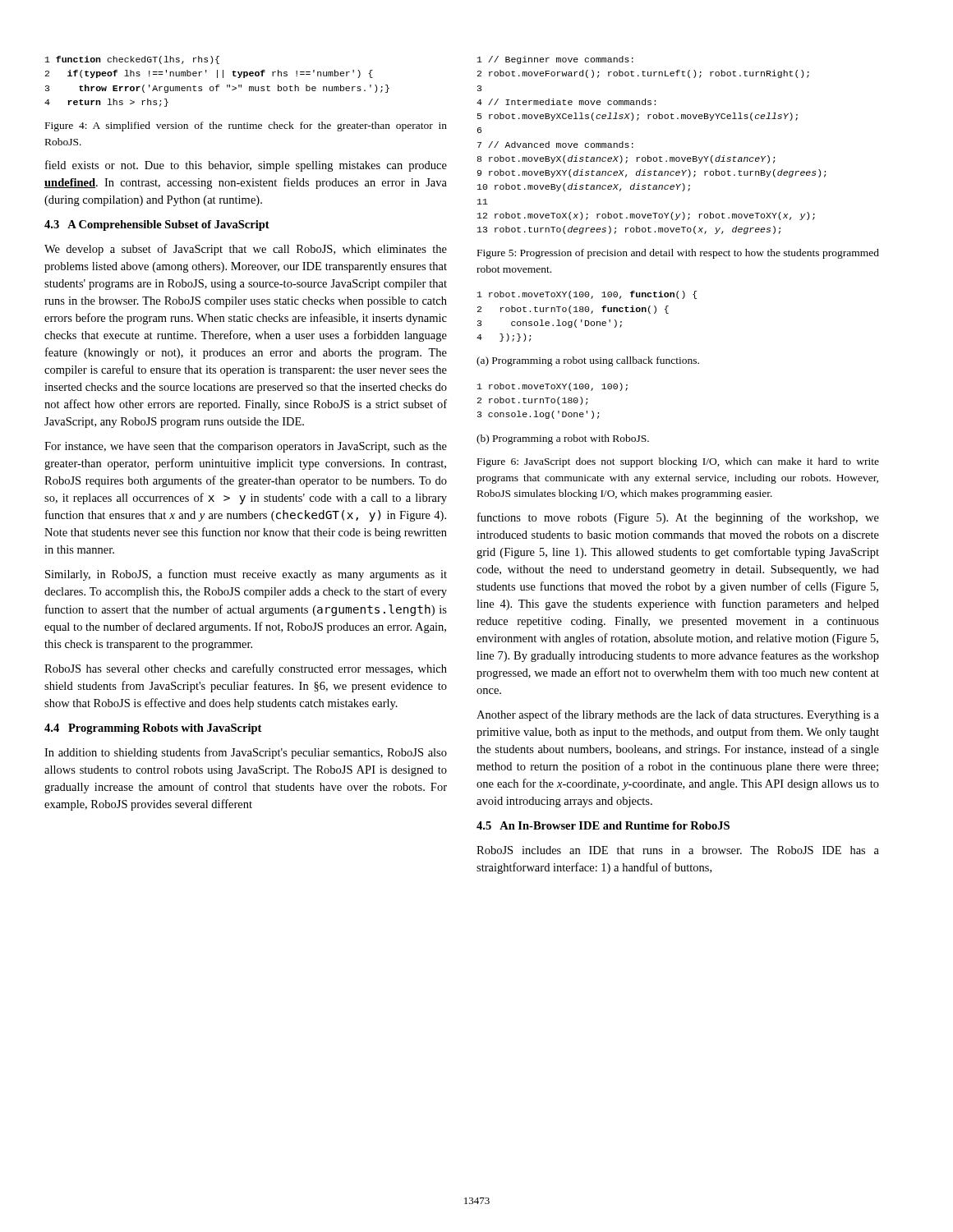
Task: Find the text starting "RoboJS includes an IDE that"
Action: [x=678, y=859]
